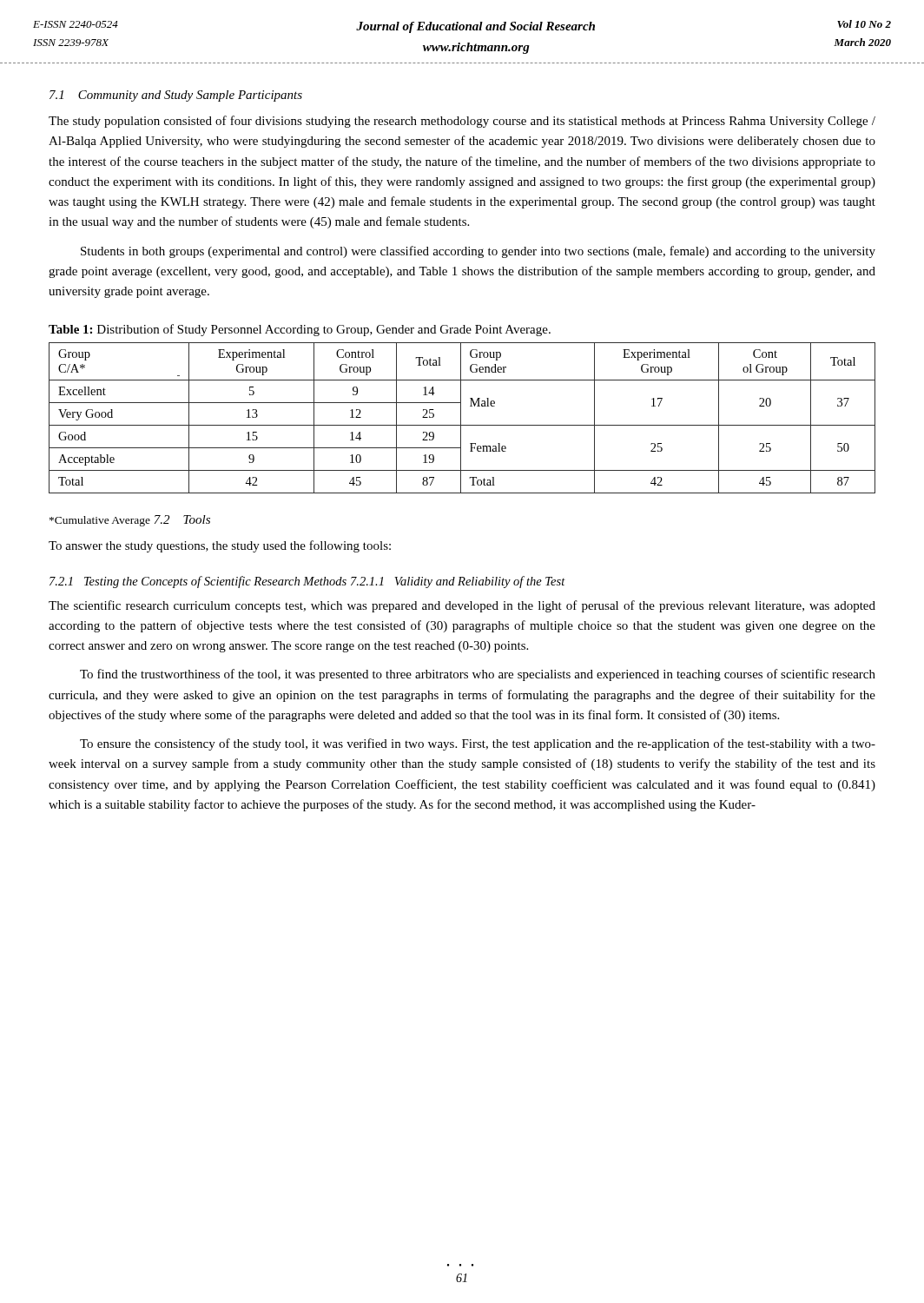
Task: Find the block on this page that starts "Students in both groups (experimental and control)"
Action: pyautogui.click(x=462, y=271)
